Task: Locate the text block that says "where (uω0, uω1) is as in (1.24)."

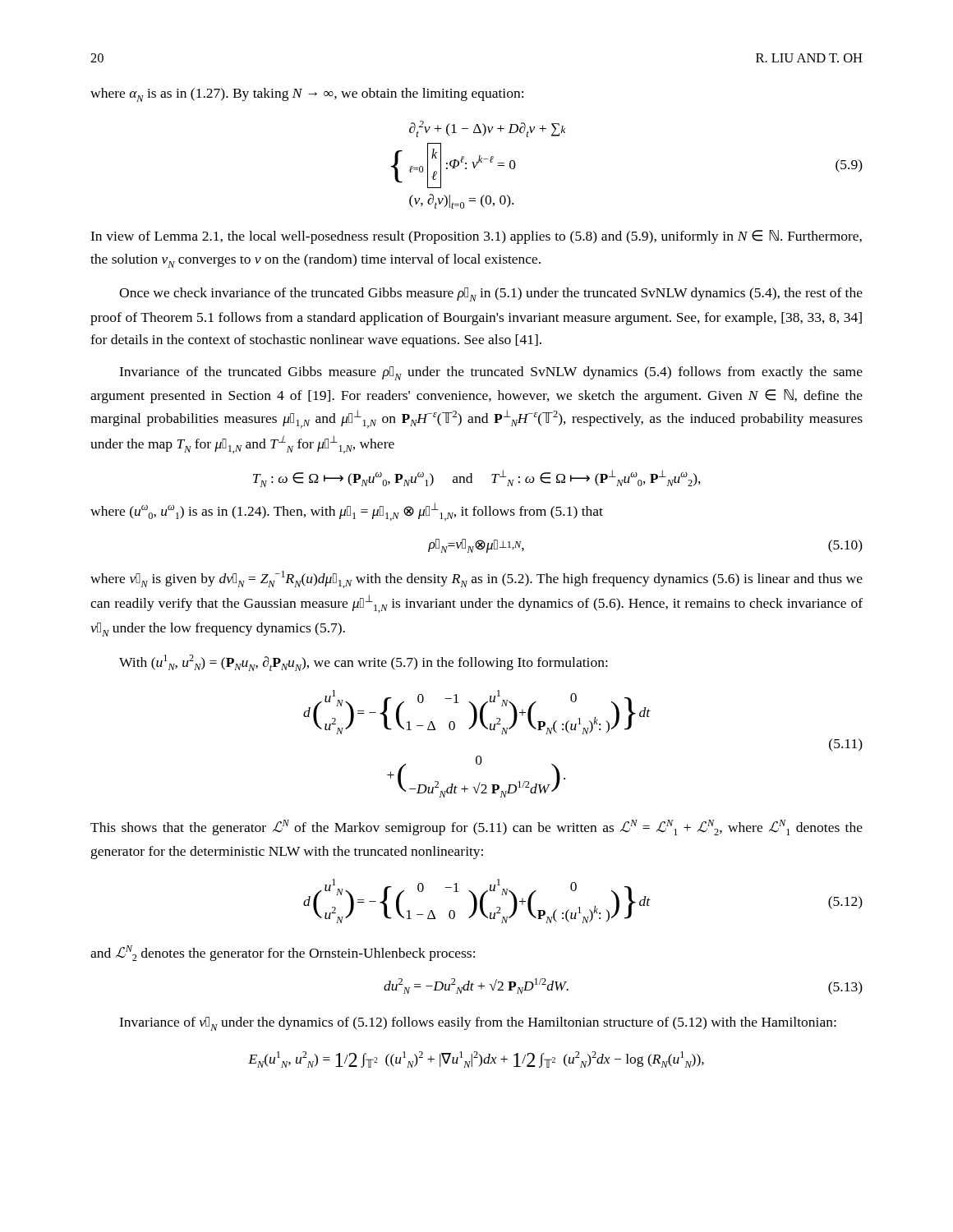Action: [347, 512]
